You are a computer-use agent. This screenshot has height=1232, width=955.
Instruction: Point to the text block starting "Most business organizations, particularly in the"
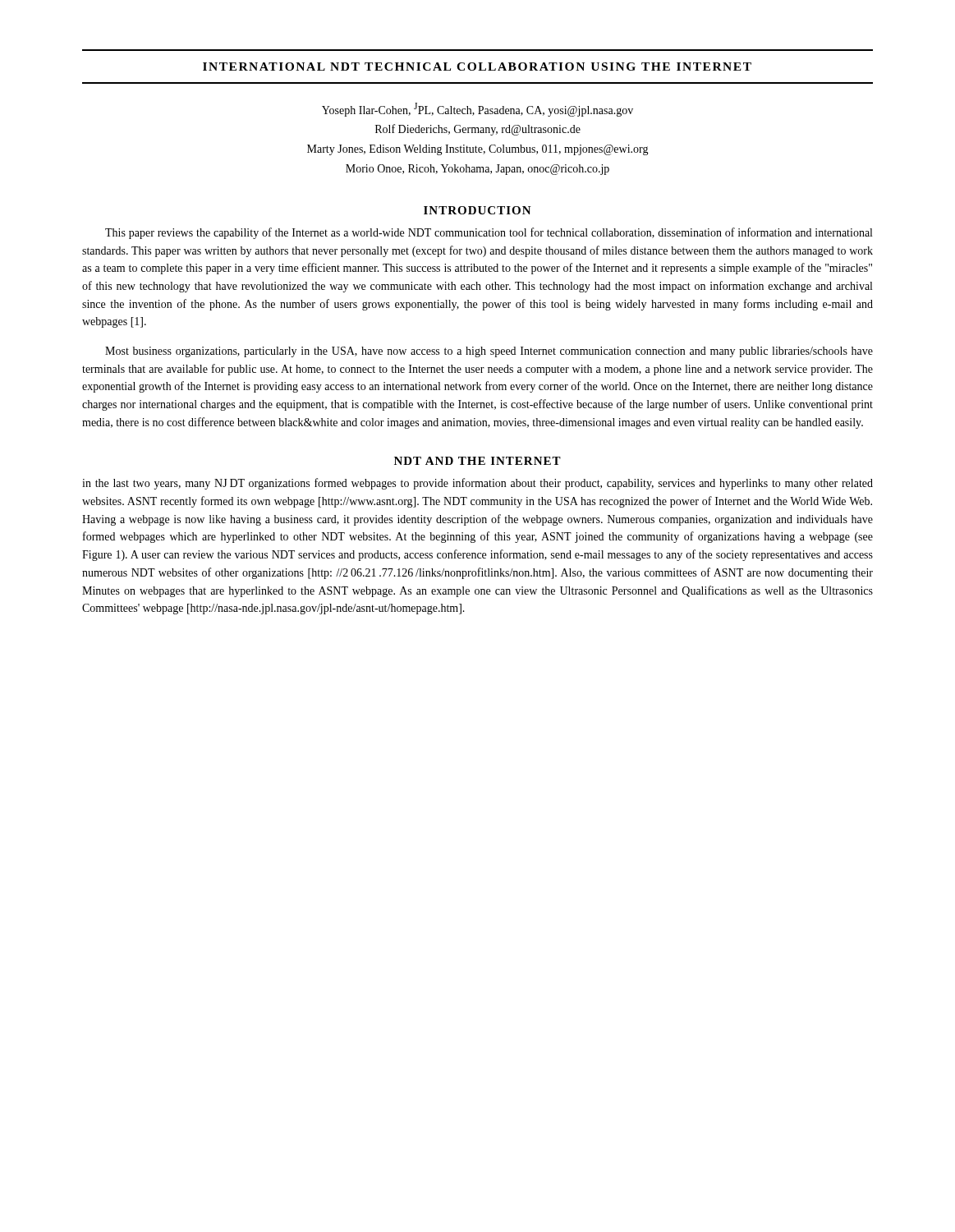click(478, 387)
